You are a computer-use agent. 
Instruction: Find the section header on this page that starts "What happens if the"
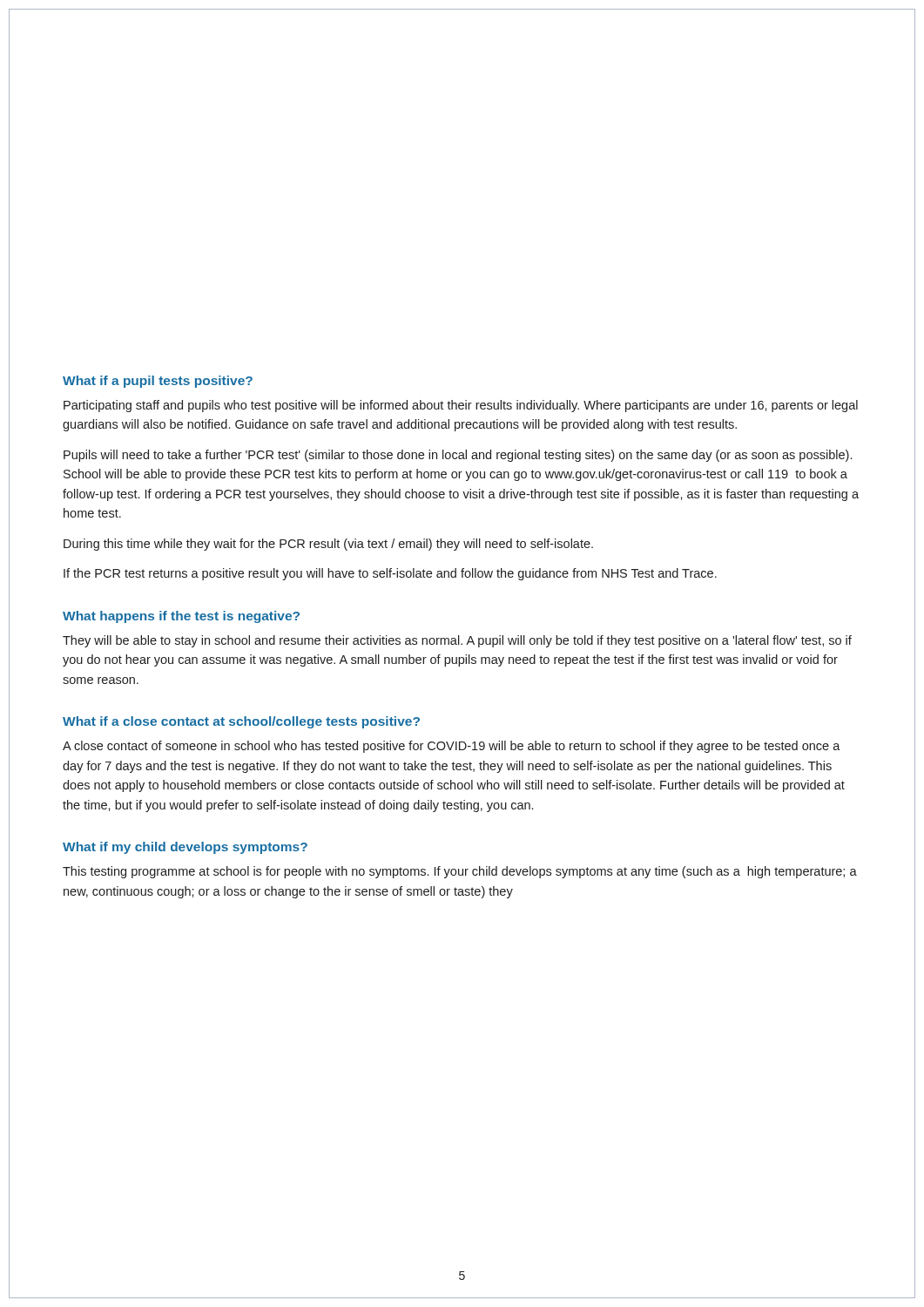coord(182,615)
